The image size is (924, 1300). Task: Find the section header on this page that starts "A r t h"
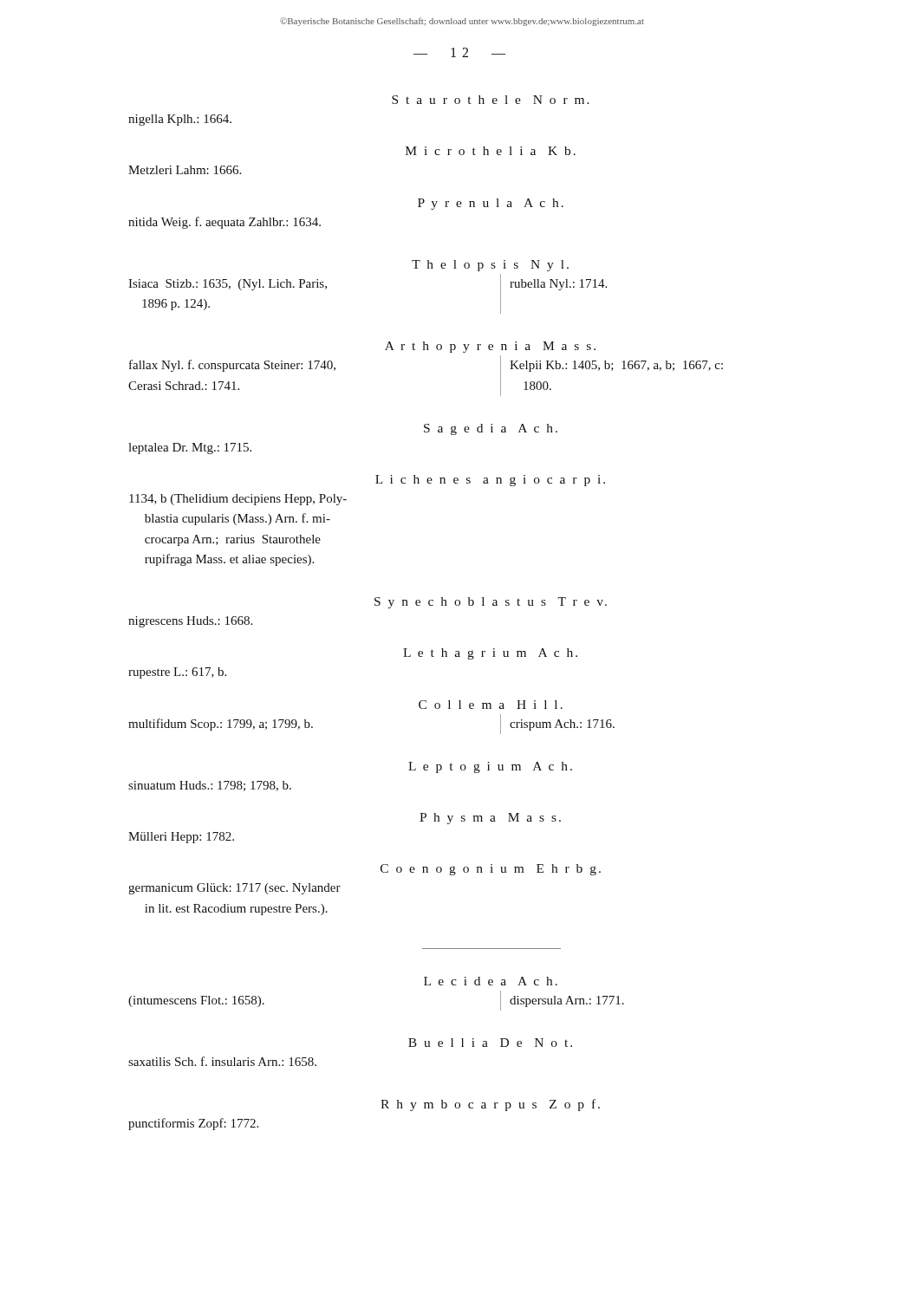491,346
